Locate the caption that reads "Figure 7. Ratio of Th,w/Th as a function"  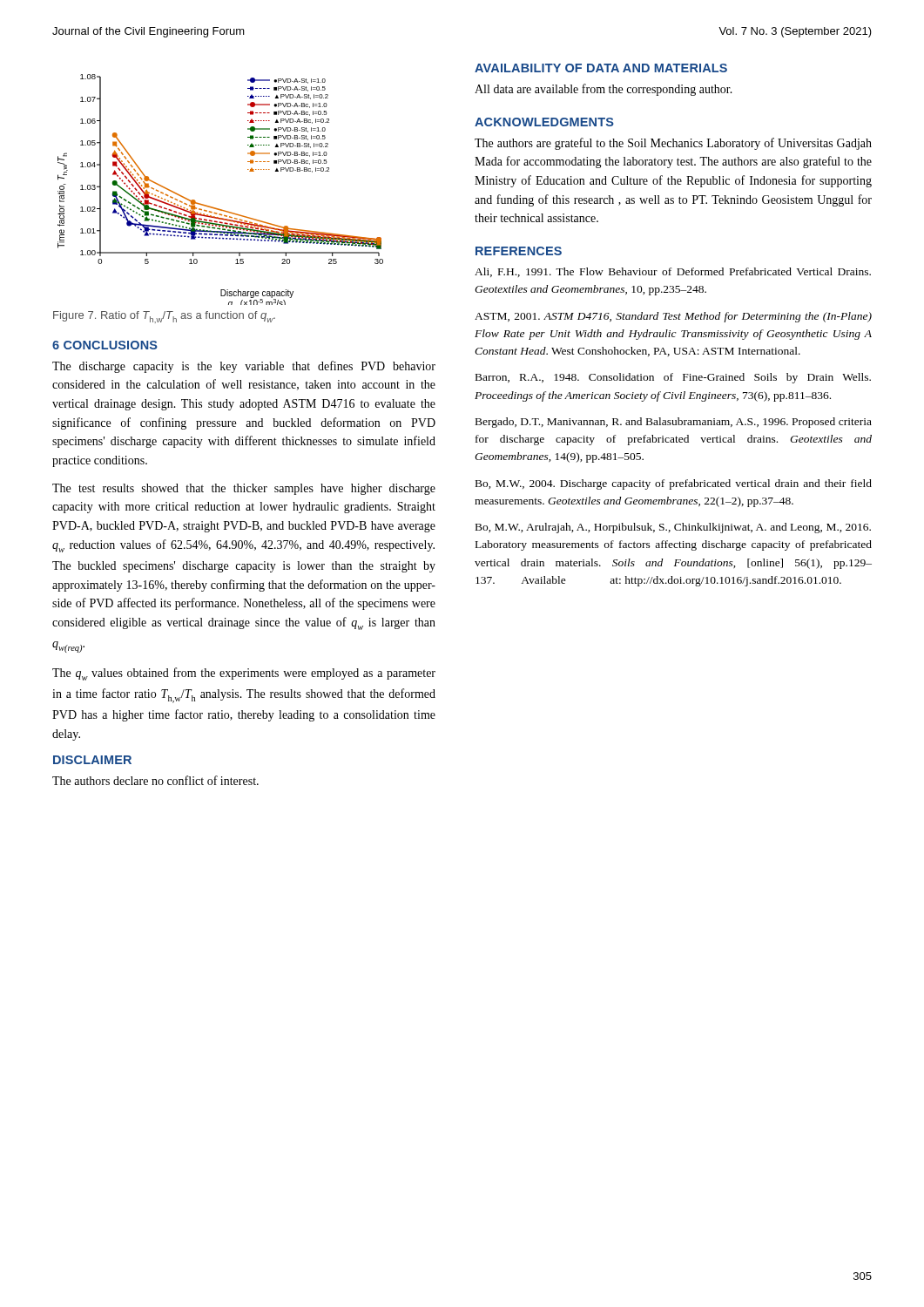click(164, 316)
